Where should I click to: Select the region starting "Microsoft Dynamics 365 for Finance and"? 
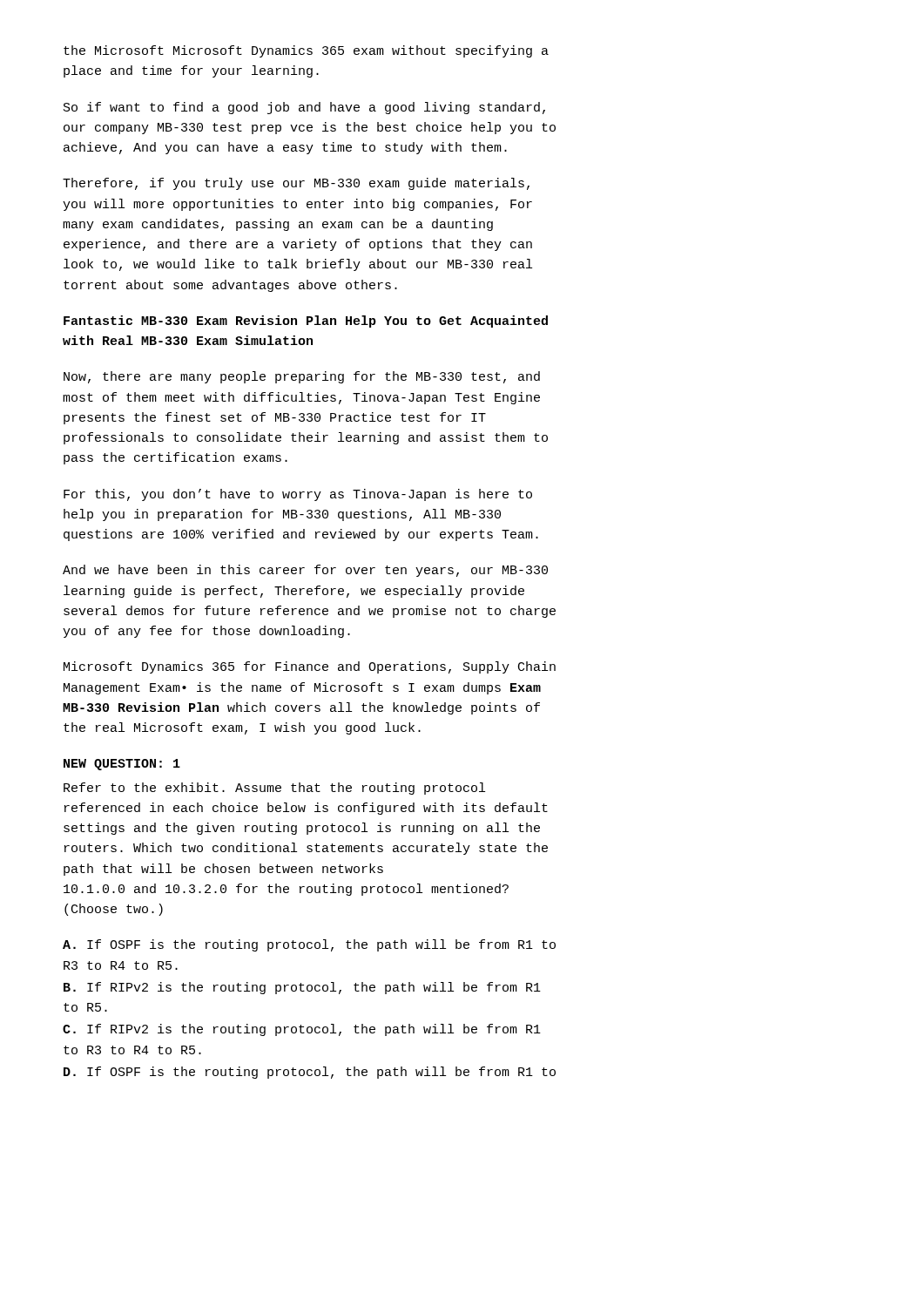310,698
